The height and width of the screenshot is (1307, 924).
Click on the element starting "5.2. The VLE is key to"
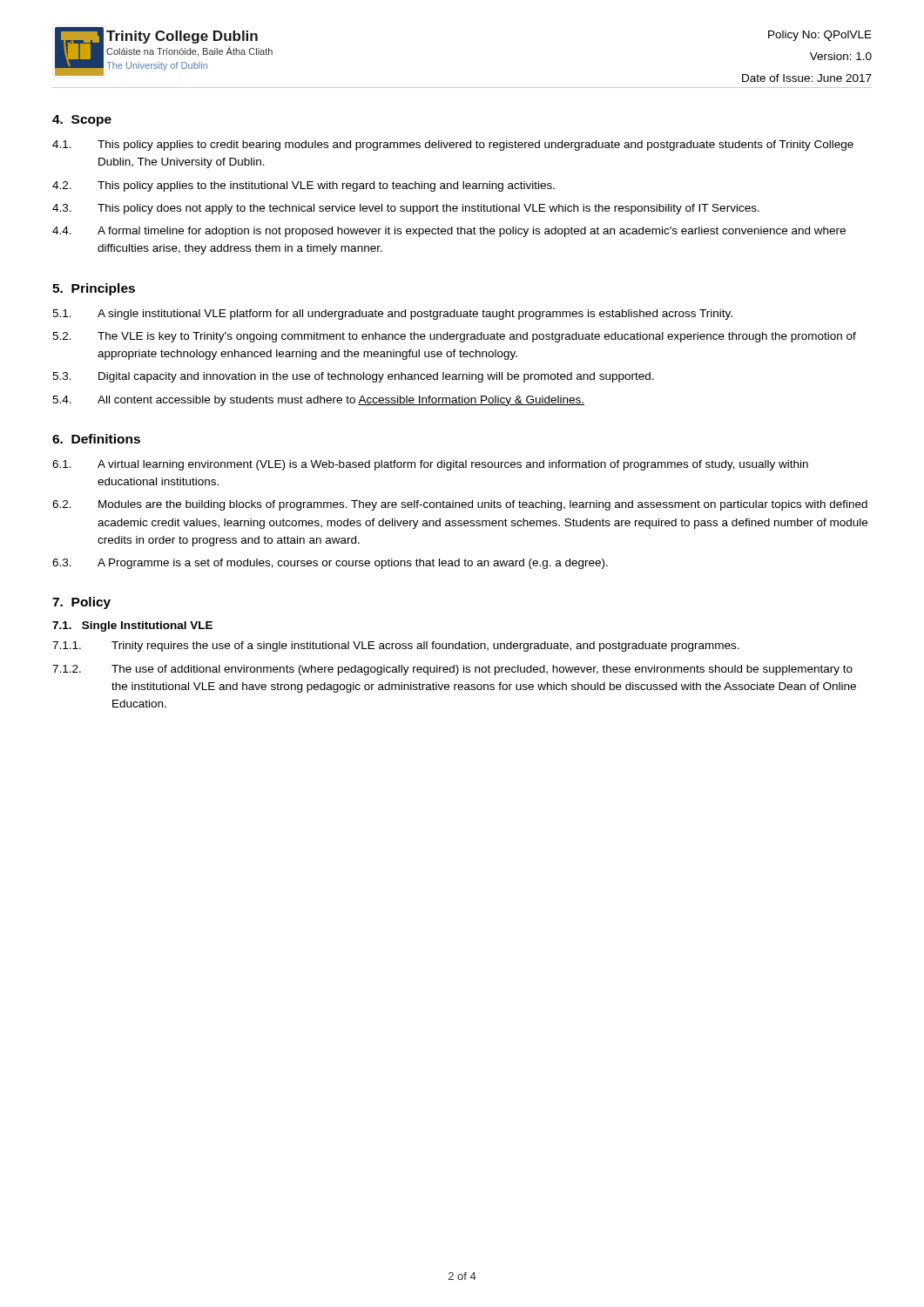(x=462, y=345)
